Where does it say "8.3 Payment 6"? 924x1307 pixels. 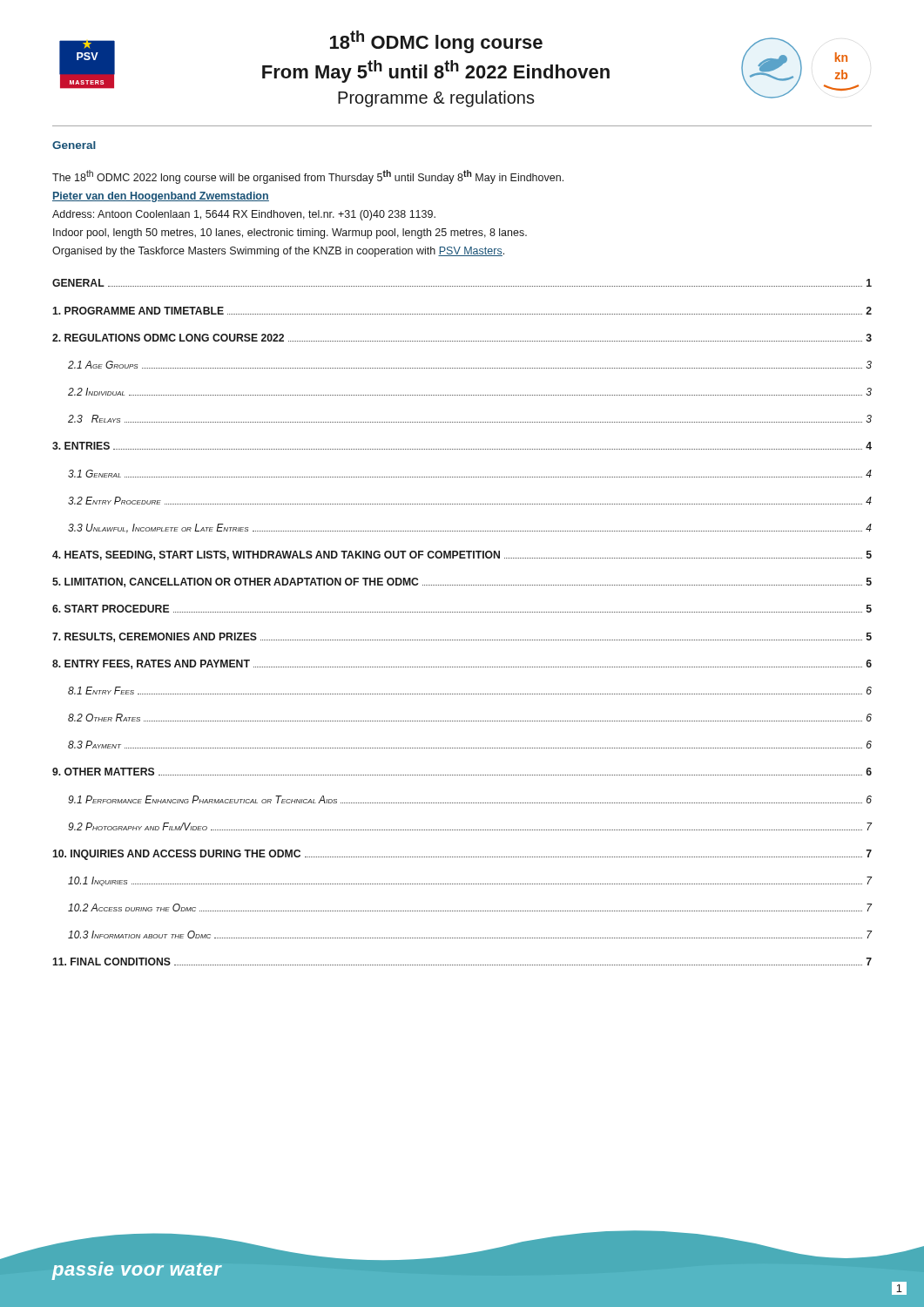click(462, 746)
